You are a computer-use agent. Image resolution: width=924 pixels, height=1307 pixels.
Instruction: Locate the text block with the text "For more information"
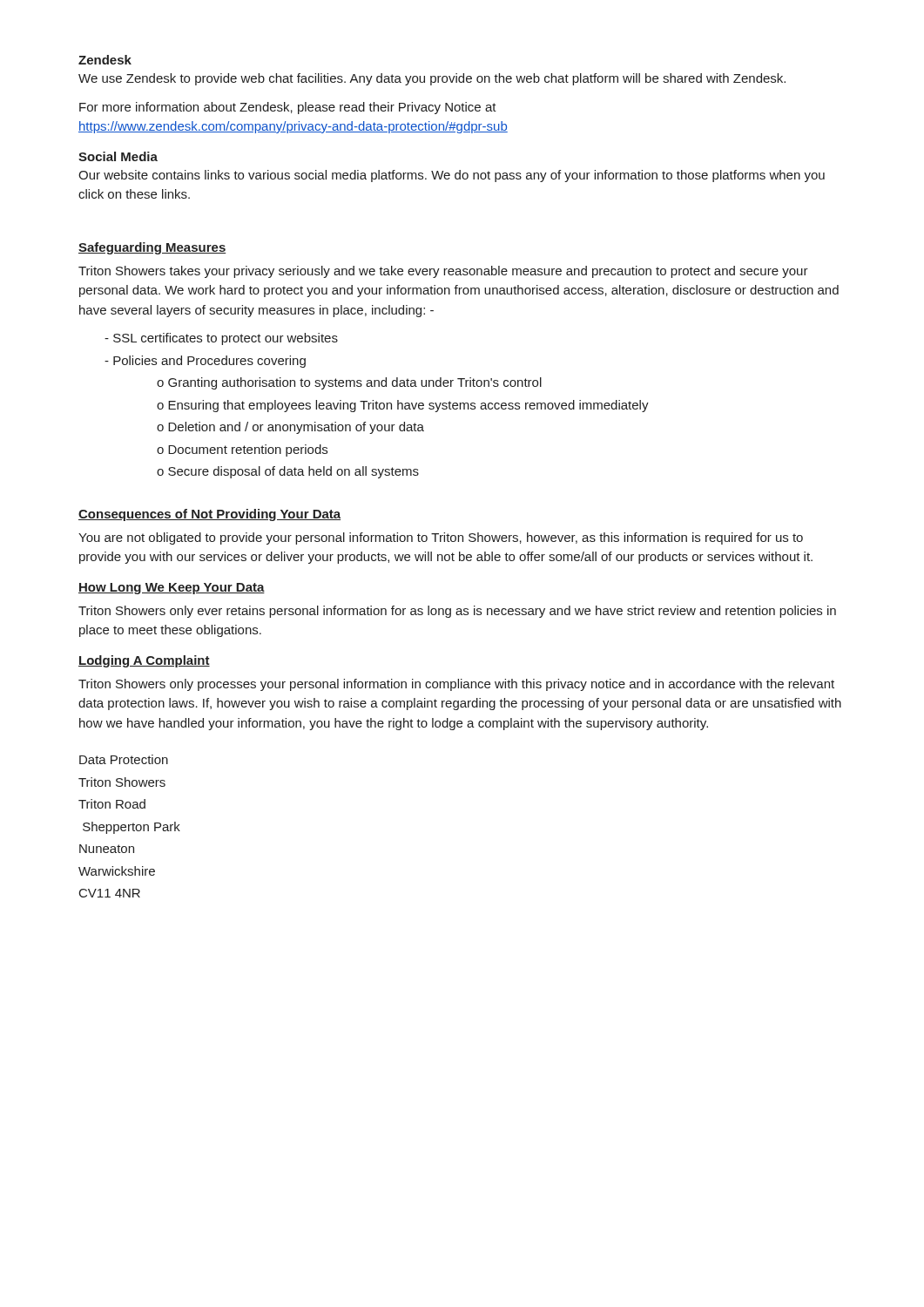462,117
